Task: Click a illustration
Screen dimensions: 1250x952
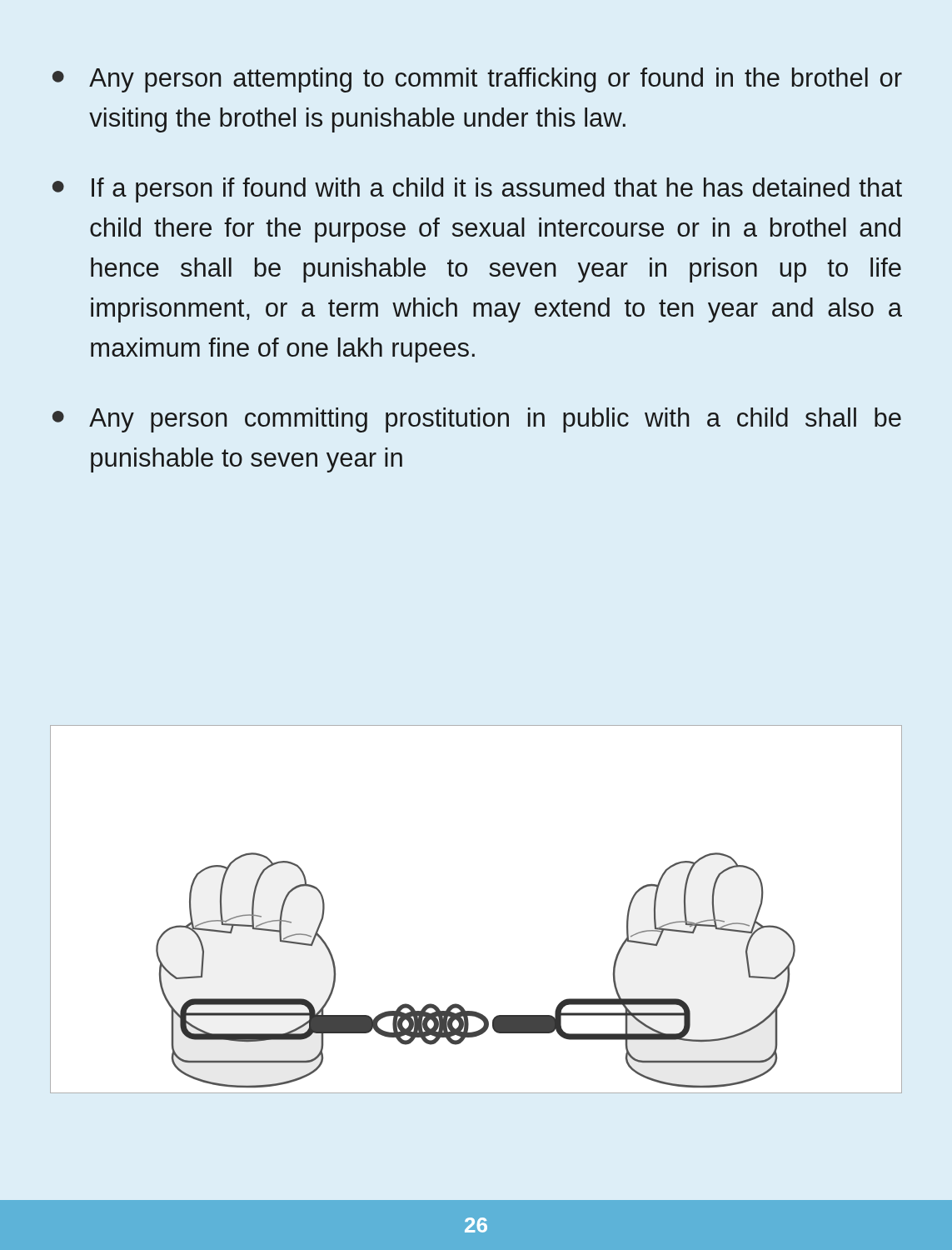Action: tap(476, 909)
